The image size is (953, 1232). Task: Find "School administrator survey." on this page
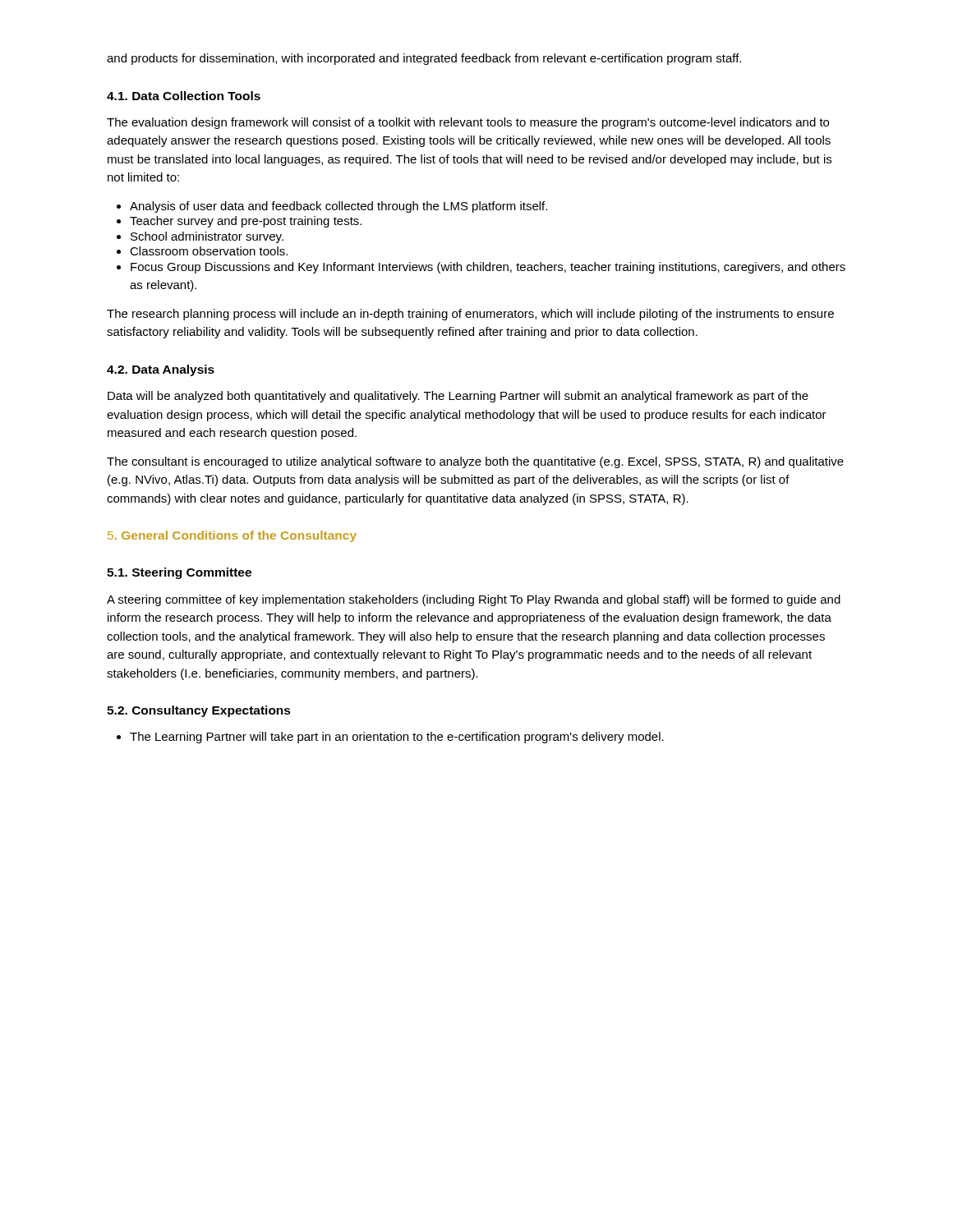click(x=200, y=237)
